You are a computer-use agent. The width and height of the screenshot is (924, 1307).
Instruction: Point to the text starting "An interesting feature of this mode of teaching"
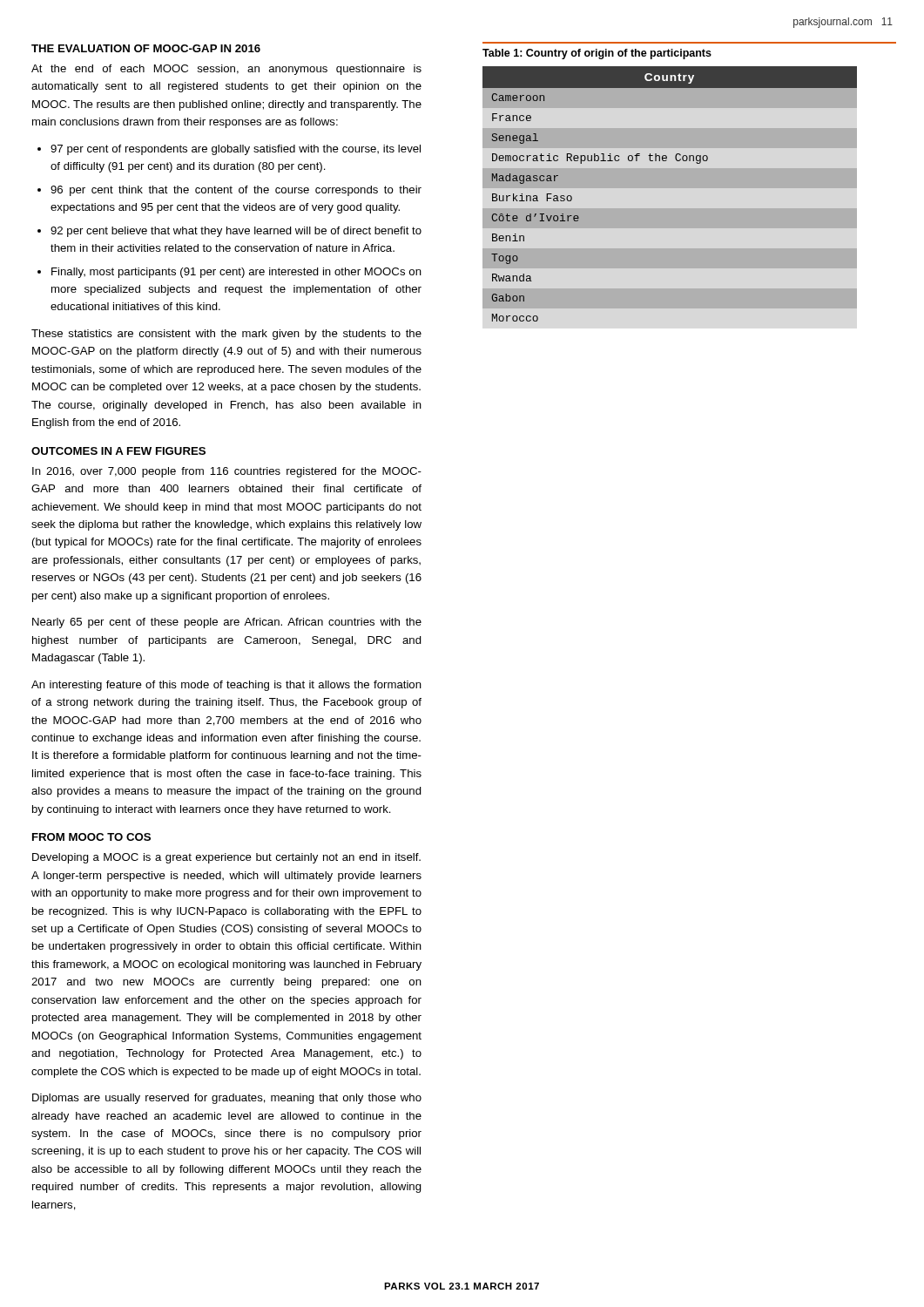pos(226,746)
